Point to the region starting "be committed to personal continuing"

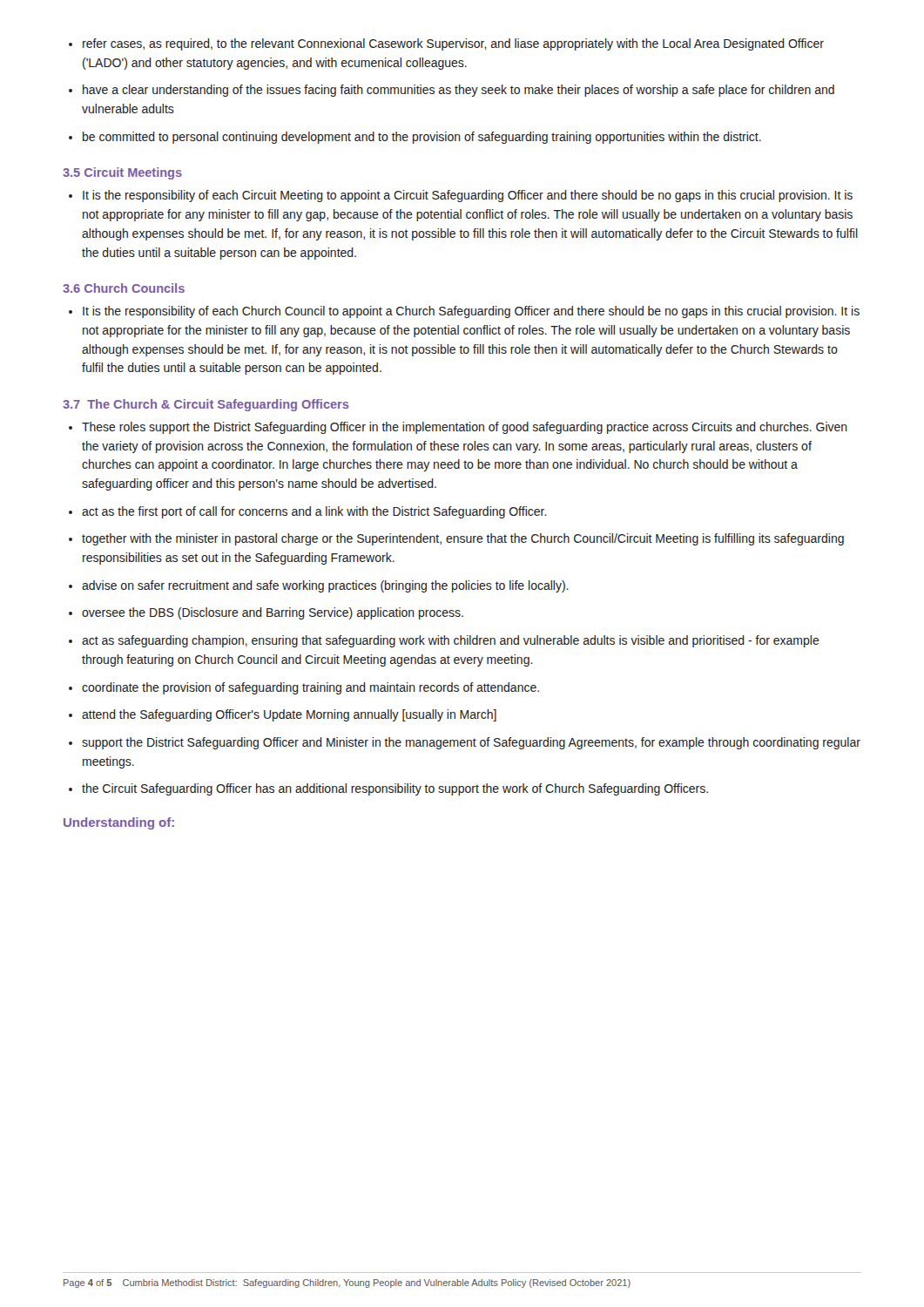(422, 137)
